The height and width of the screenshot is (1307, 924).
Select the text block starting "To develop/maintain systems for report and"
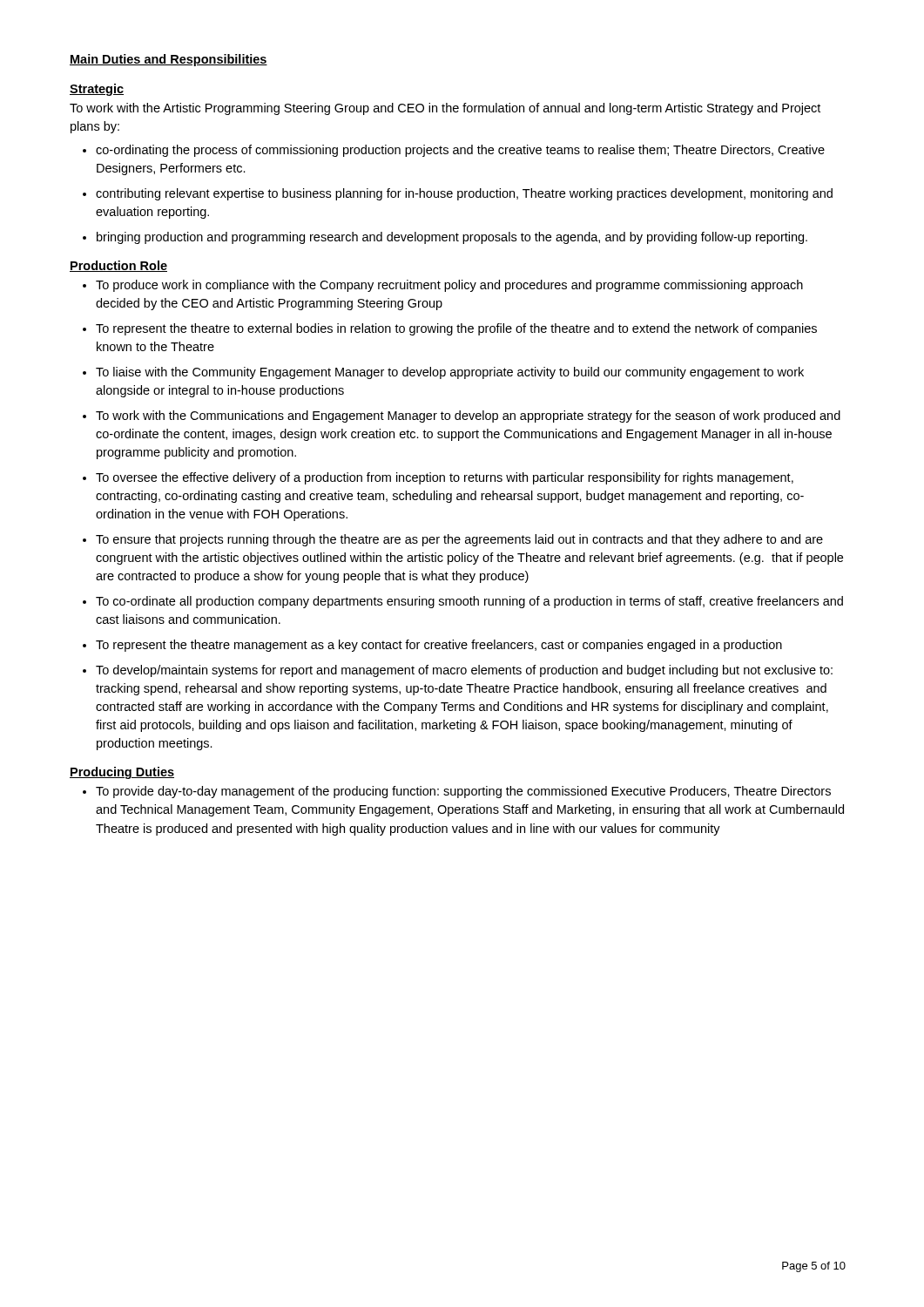click(x=465, y=707)
